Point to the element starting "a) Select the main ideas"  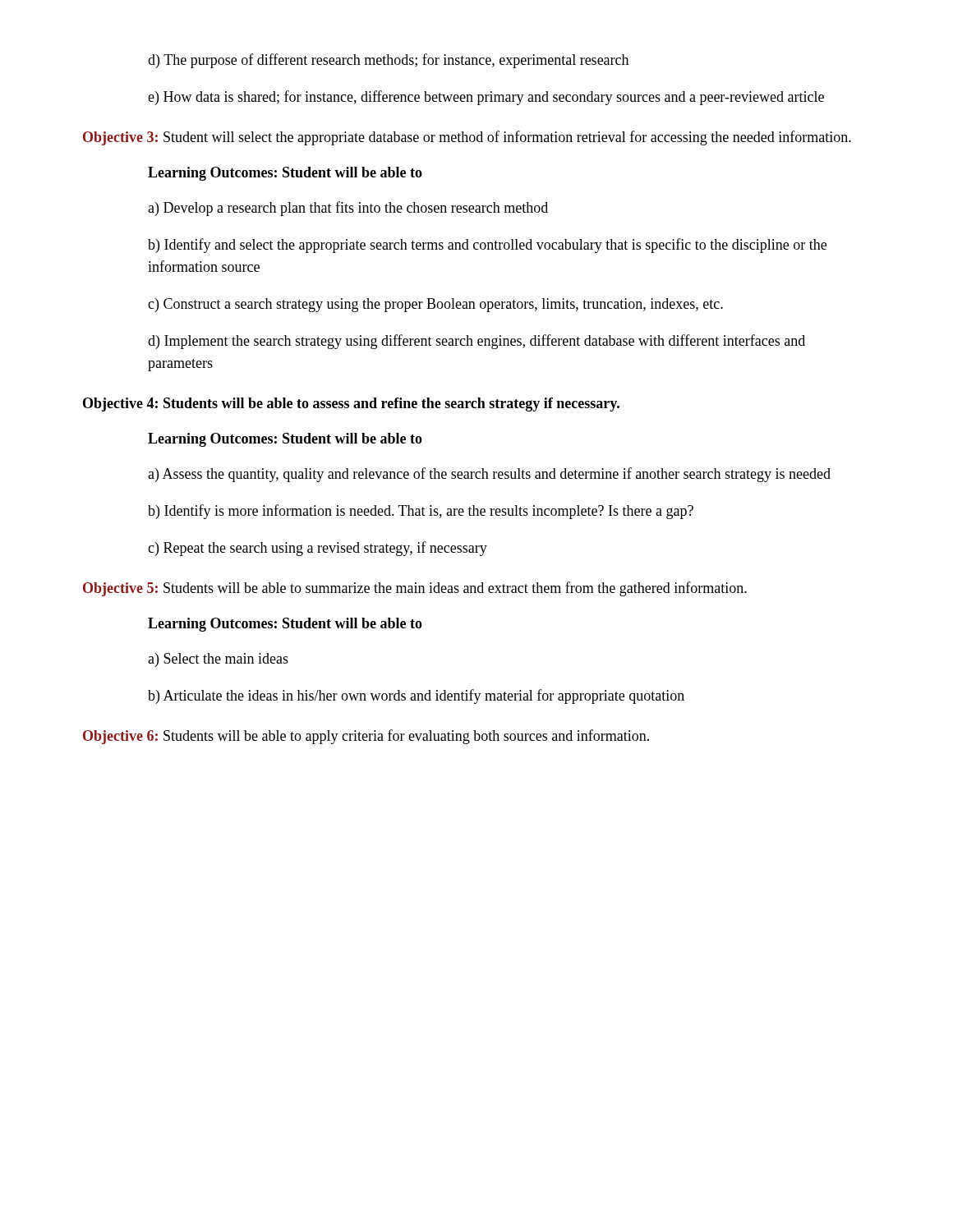[218, 659]
